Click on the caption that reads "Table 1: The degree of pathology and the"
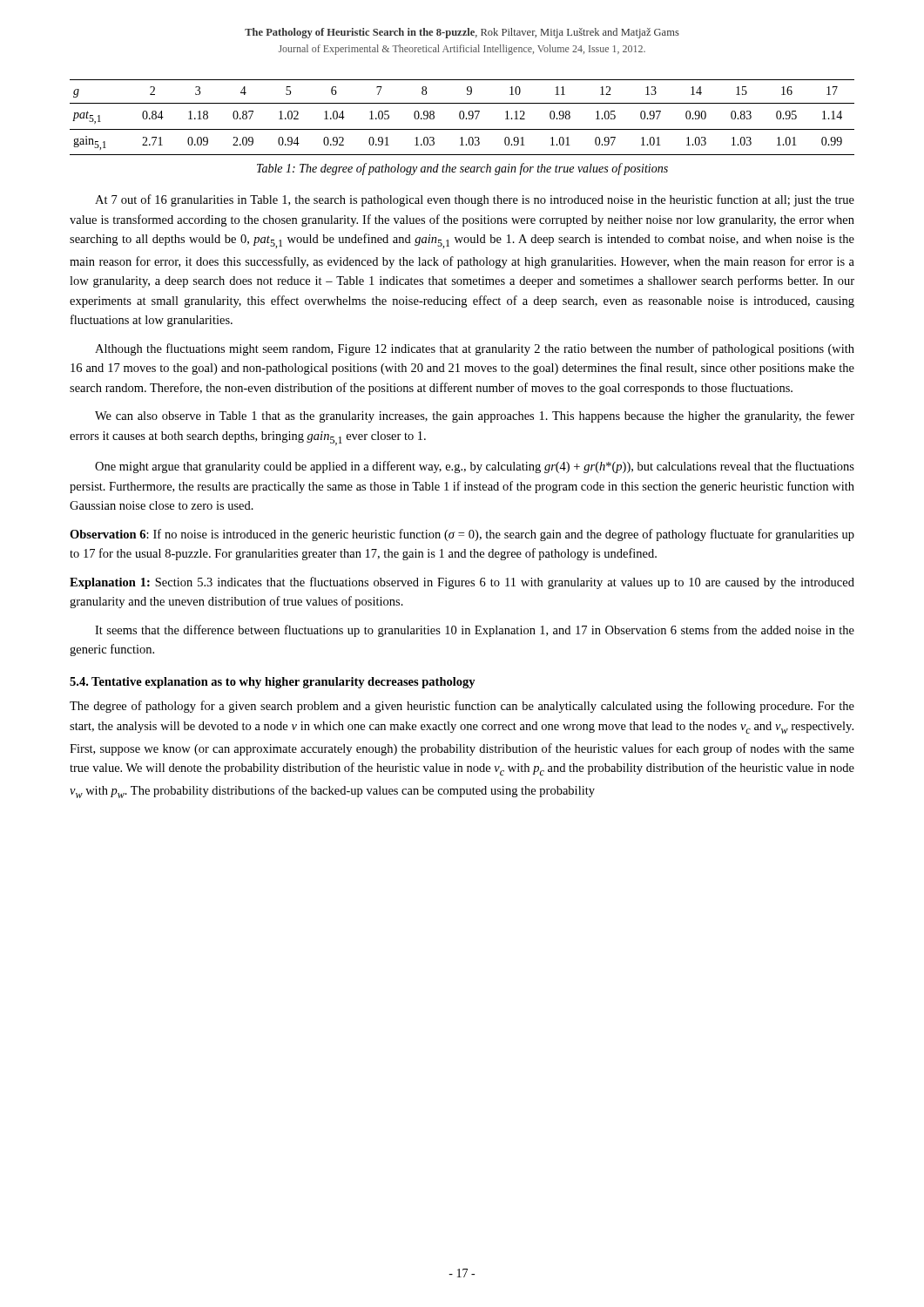Viewport: 924px width, 1307px height. tap(462, 169)
